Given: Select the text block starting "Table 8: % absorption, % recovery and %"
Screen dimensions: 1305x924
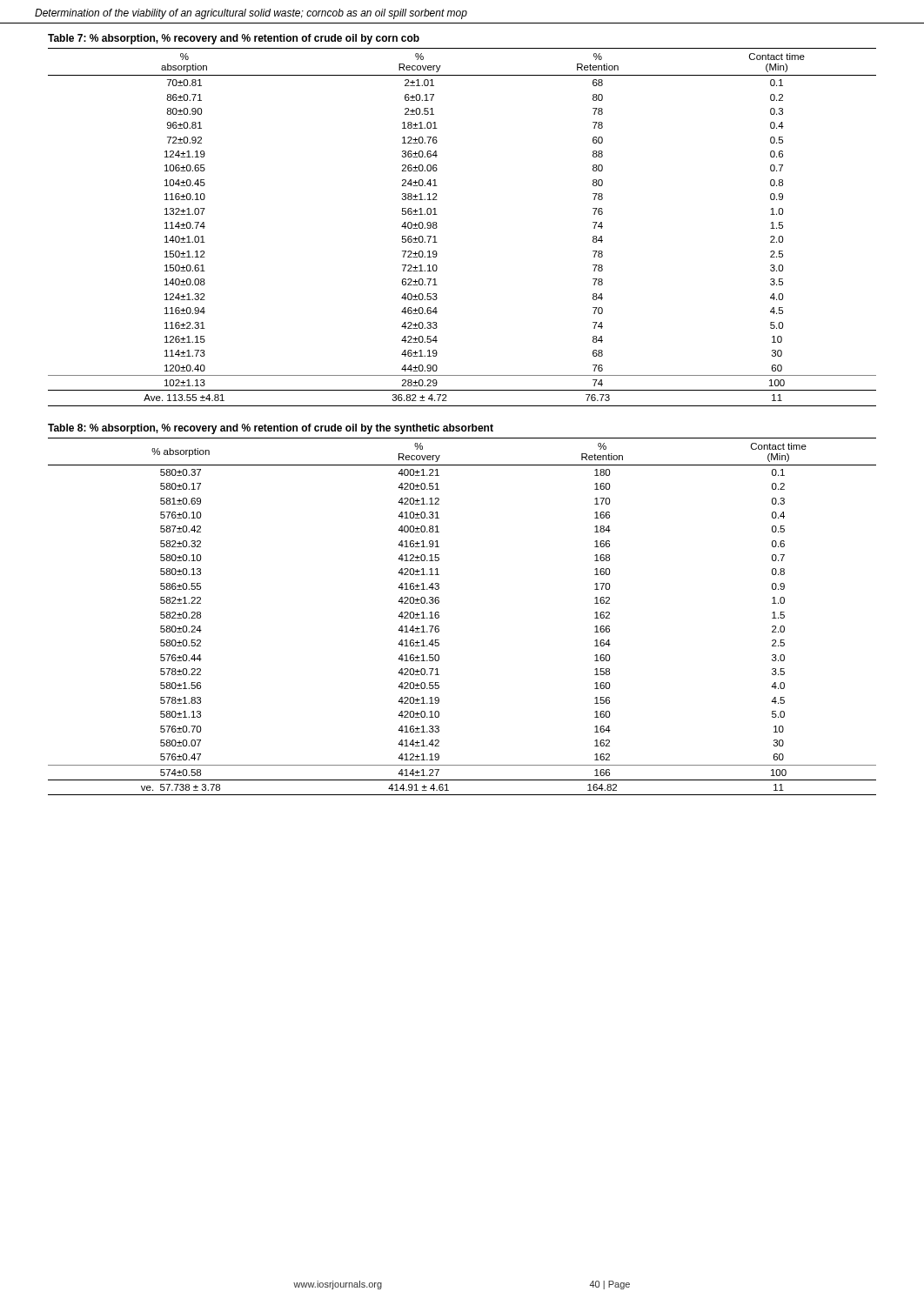Looking at the screenshot, I should coord(271,428).
